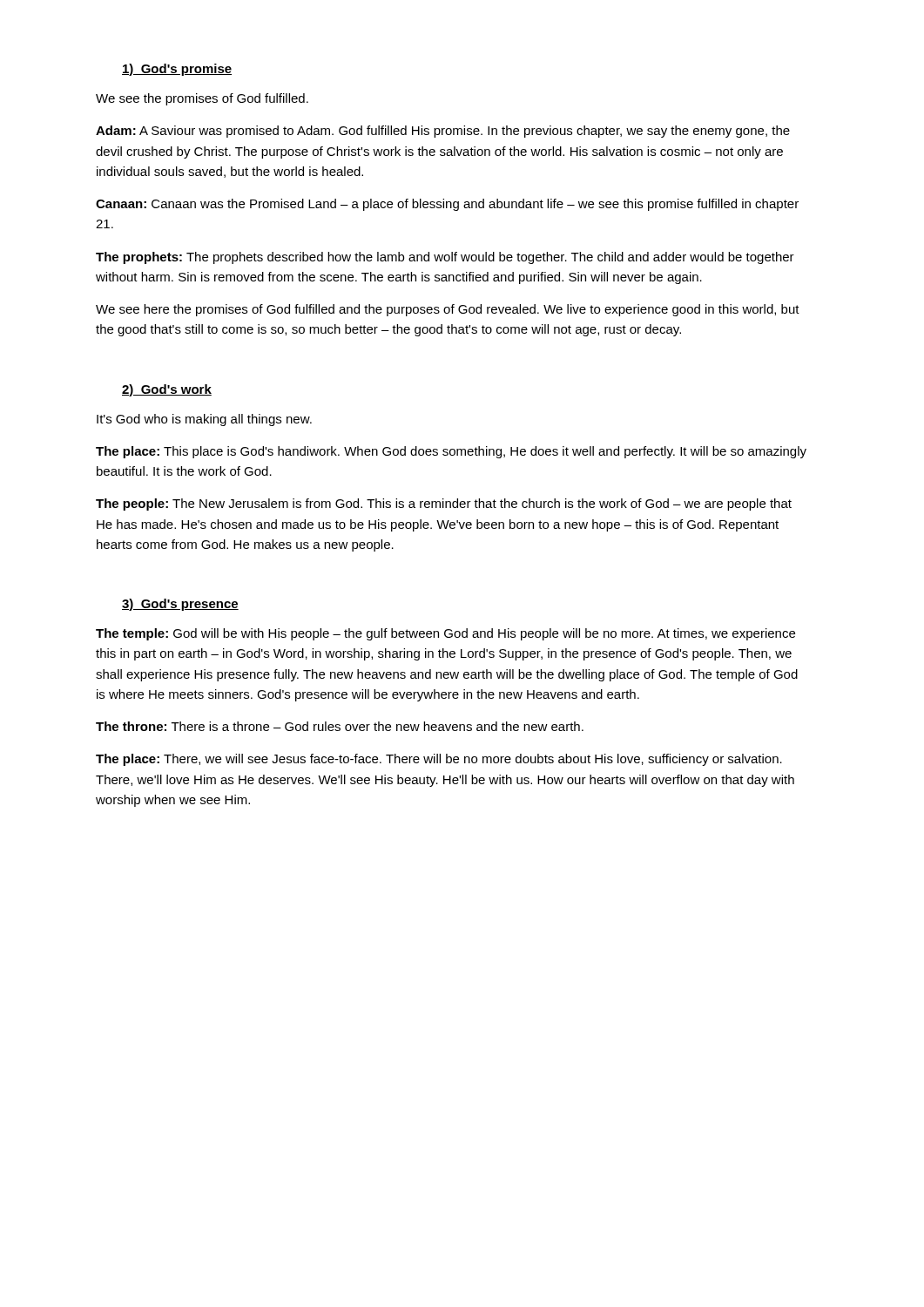
Task: Locate the text block that reads "We see here the promises"
Action: (x=453, y=319)
